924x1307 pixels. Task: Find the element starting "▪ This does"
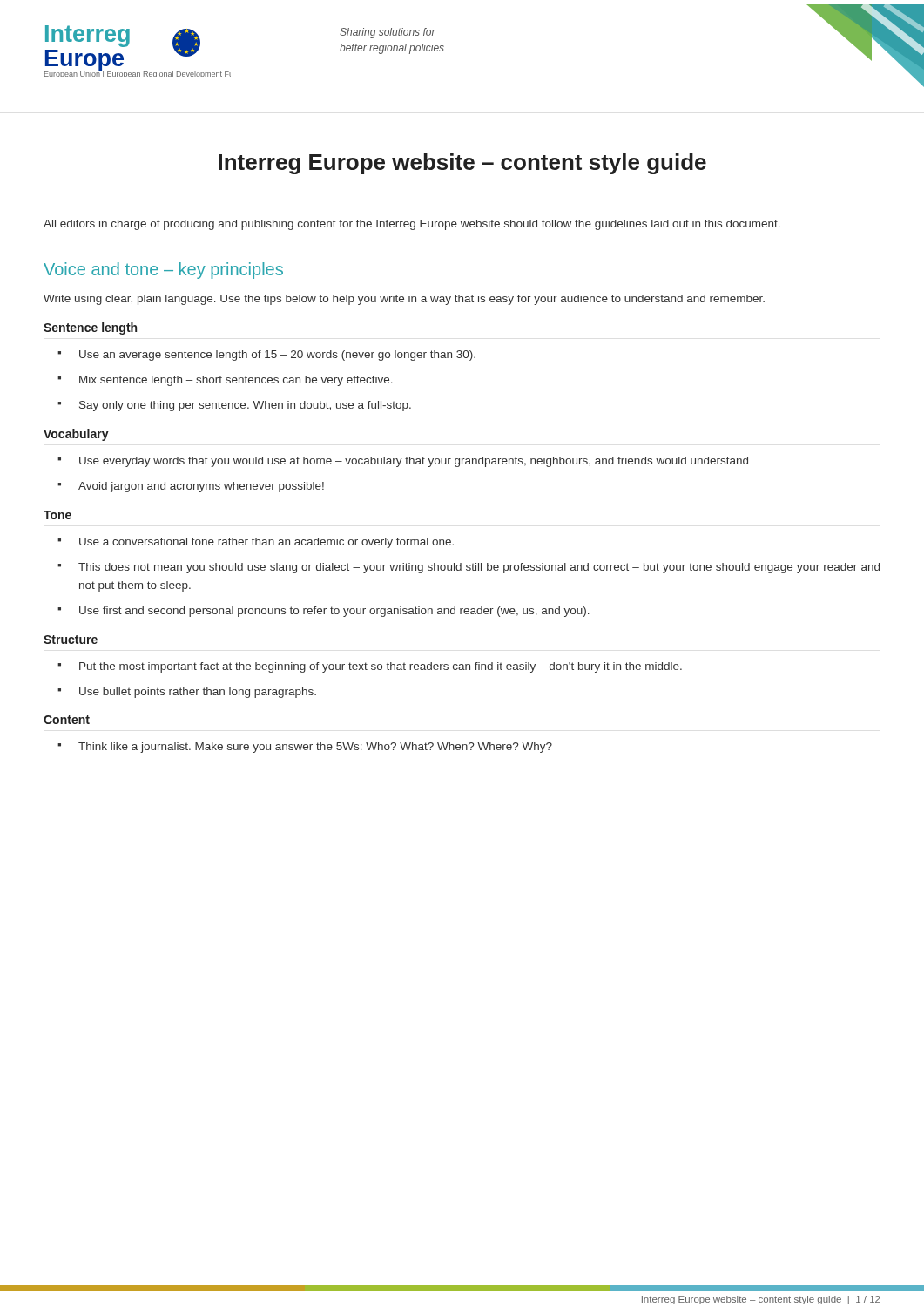click(x=469, y=577)
